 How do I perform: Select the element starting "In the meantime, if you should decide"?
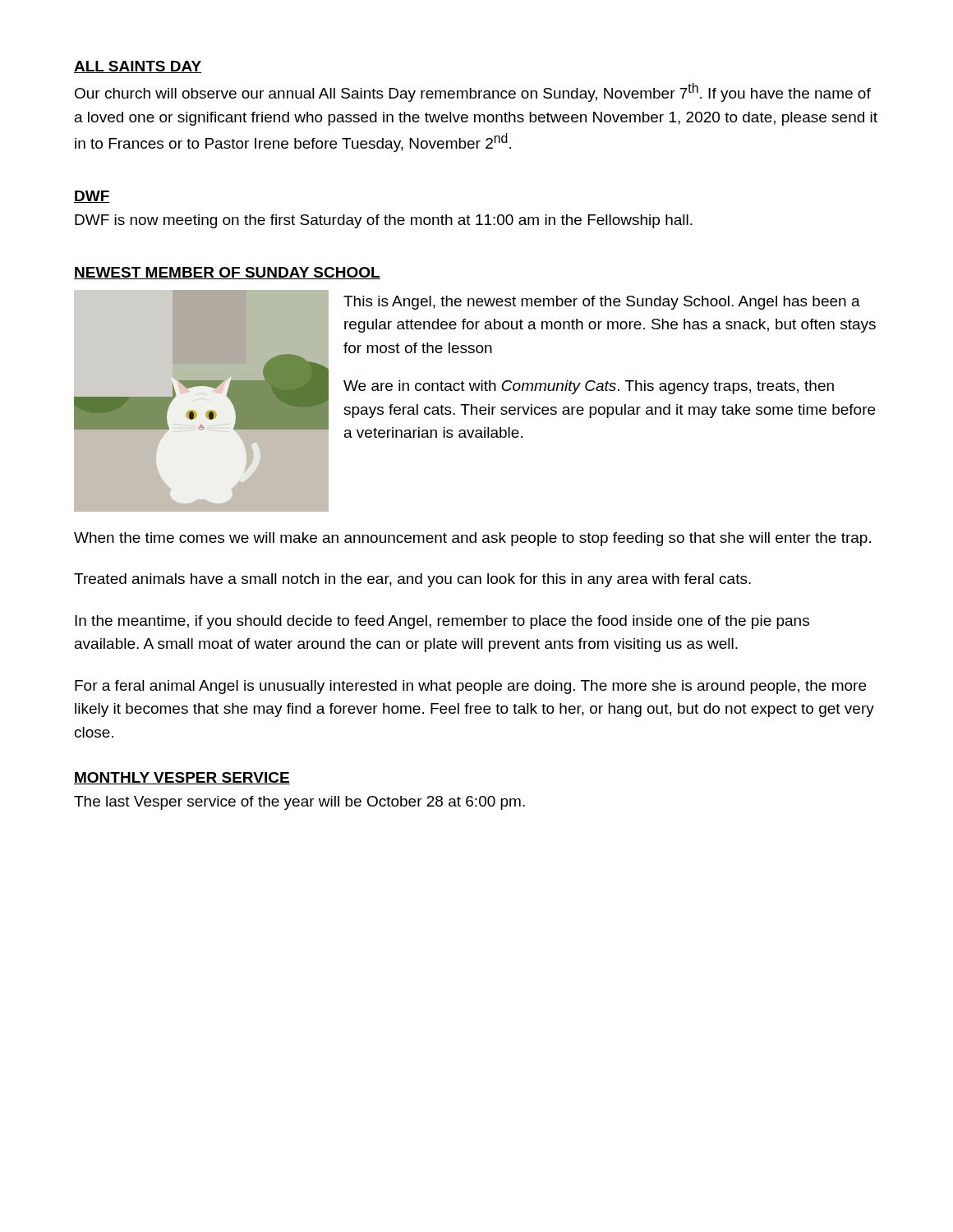pyautogui.click(x=442, y=632)
